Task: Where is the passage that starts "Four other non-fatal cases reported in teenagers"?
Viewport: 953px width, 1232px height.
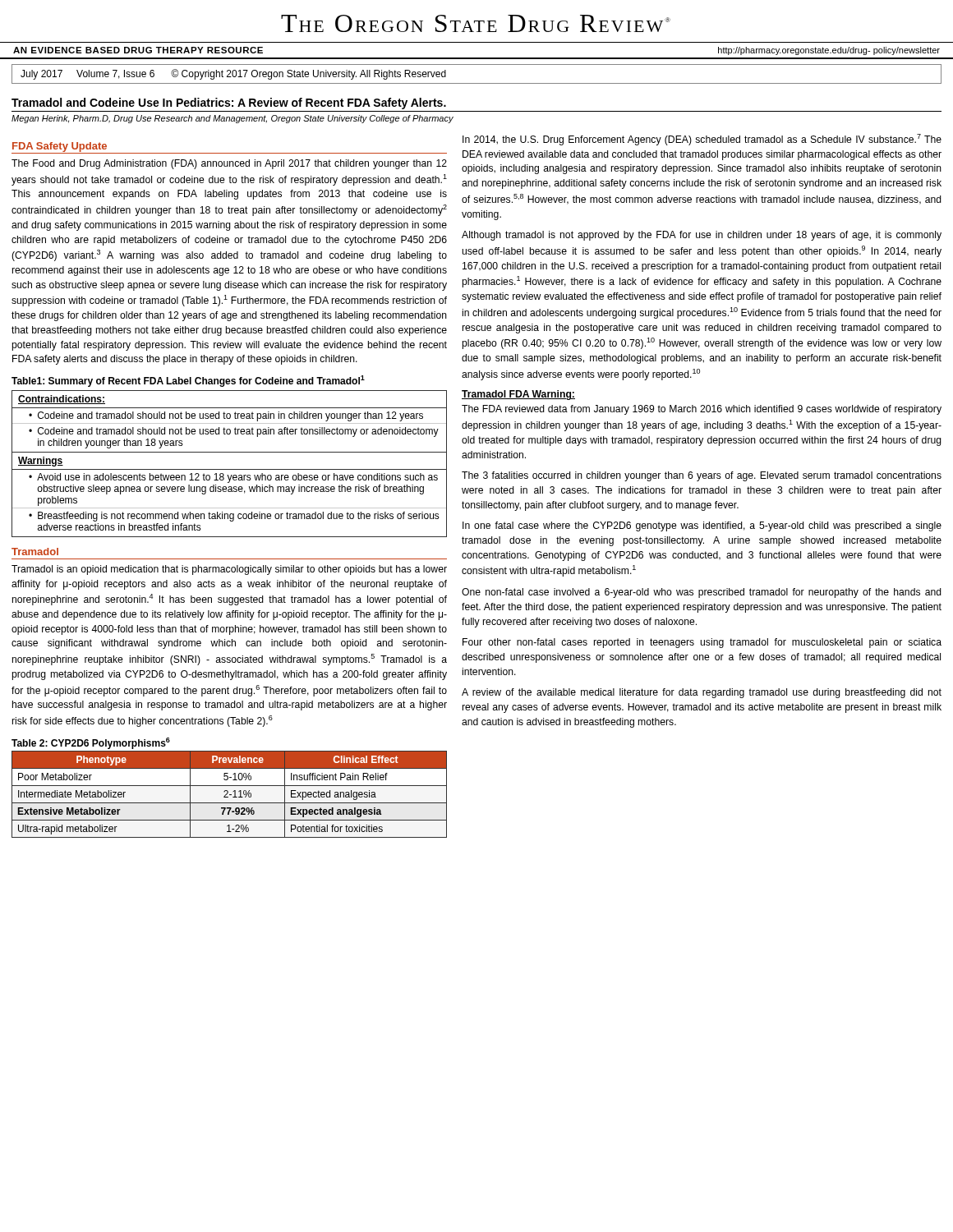Action: [x=702, y=658]
